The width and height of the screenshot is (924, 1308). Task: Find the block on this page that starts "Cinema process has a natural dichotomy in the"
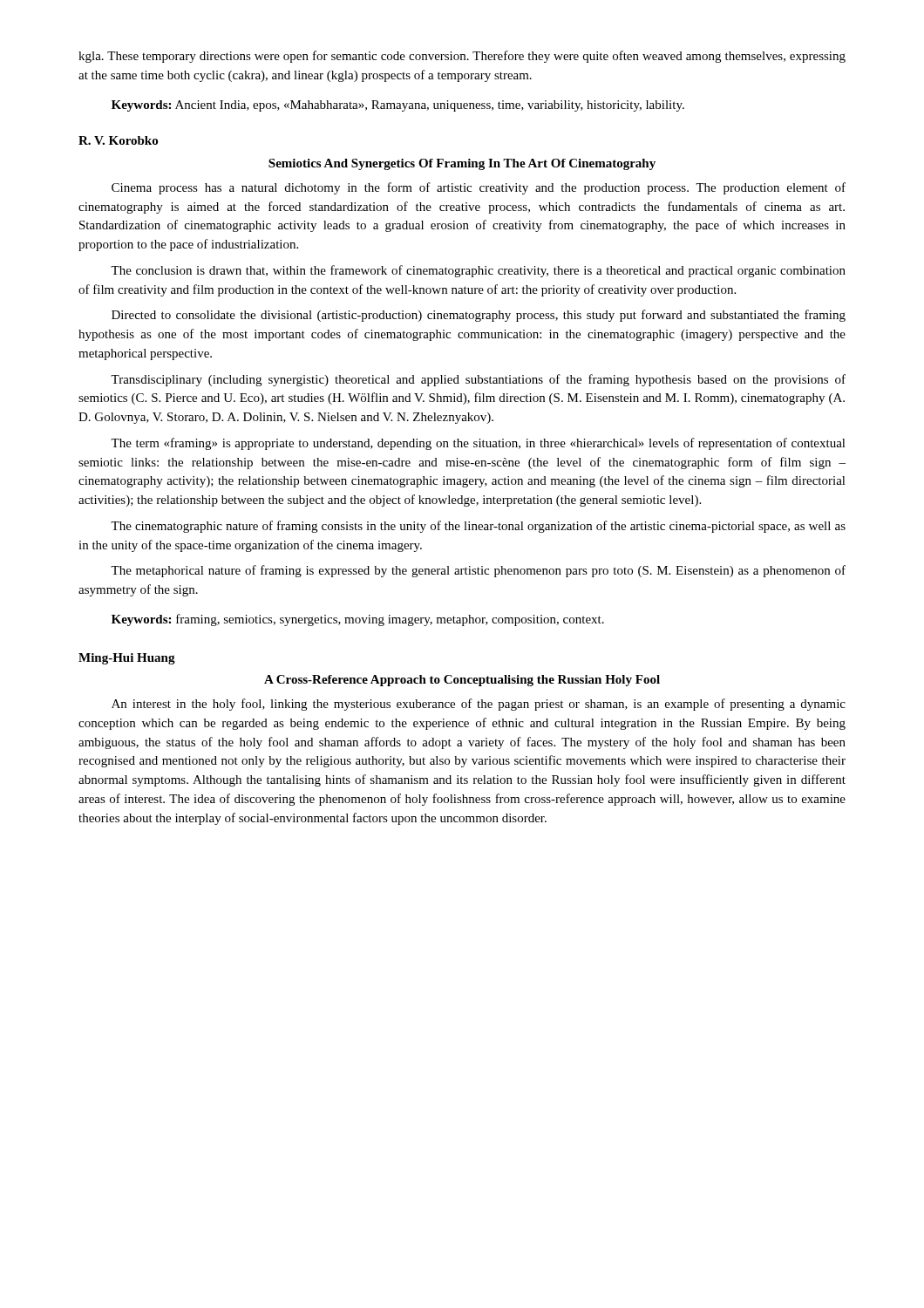coord(462,216)
